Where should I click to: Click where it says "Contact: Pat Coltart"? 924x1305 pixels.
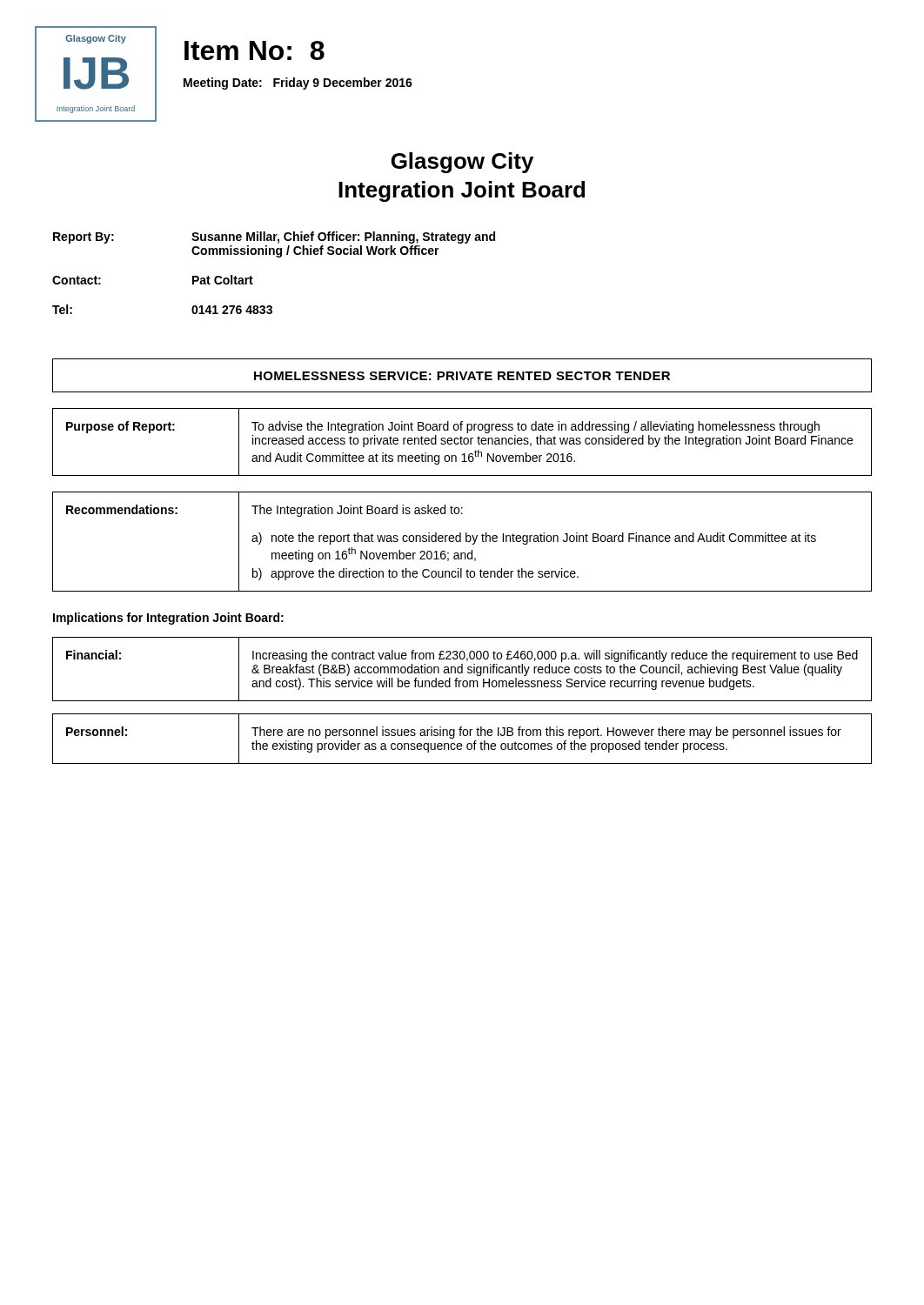click(x=83, y=279)
